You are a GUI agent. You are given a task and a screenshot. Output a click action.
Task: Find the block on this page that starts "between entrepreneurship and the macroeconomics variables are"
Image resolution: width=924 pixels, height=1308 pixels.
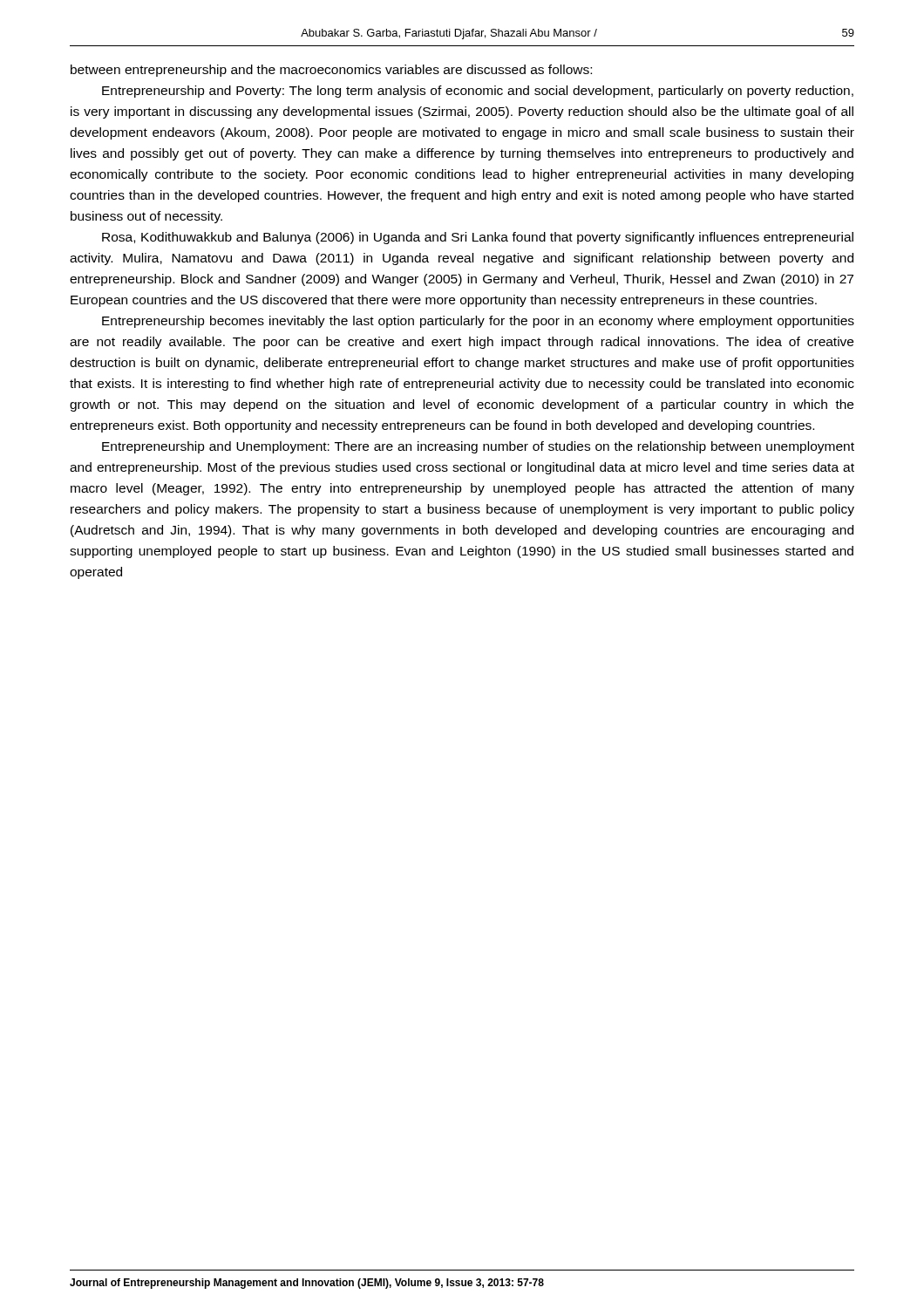click(462, 321)
